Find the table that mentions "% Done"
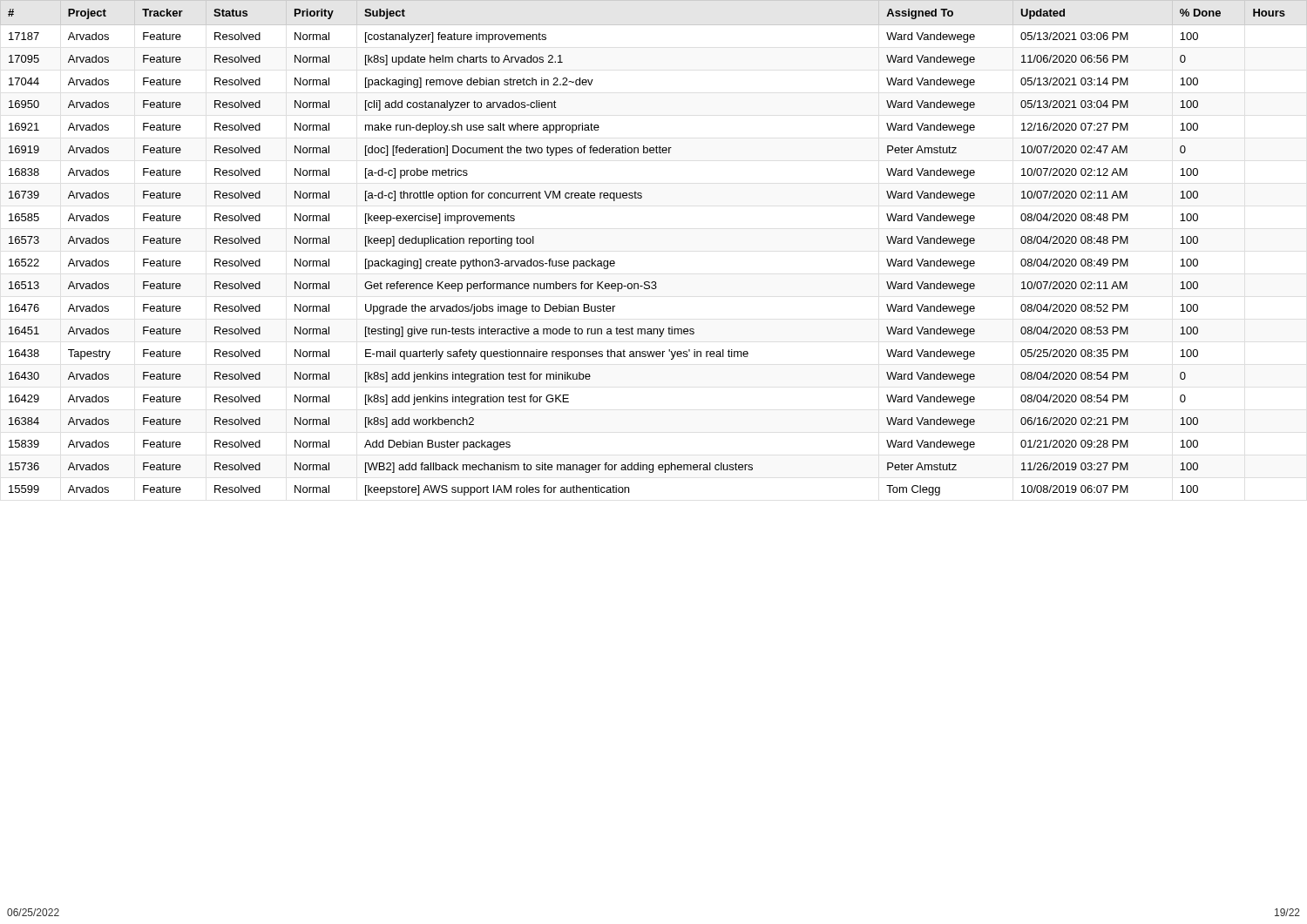Viewport: 1307px width, 924px height. [654, 250]
